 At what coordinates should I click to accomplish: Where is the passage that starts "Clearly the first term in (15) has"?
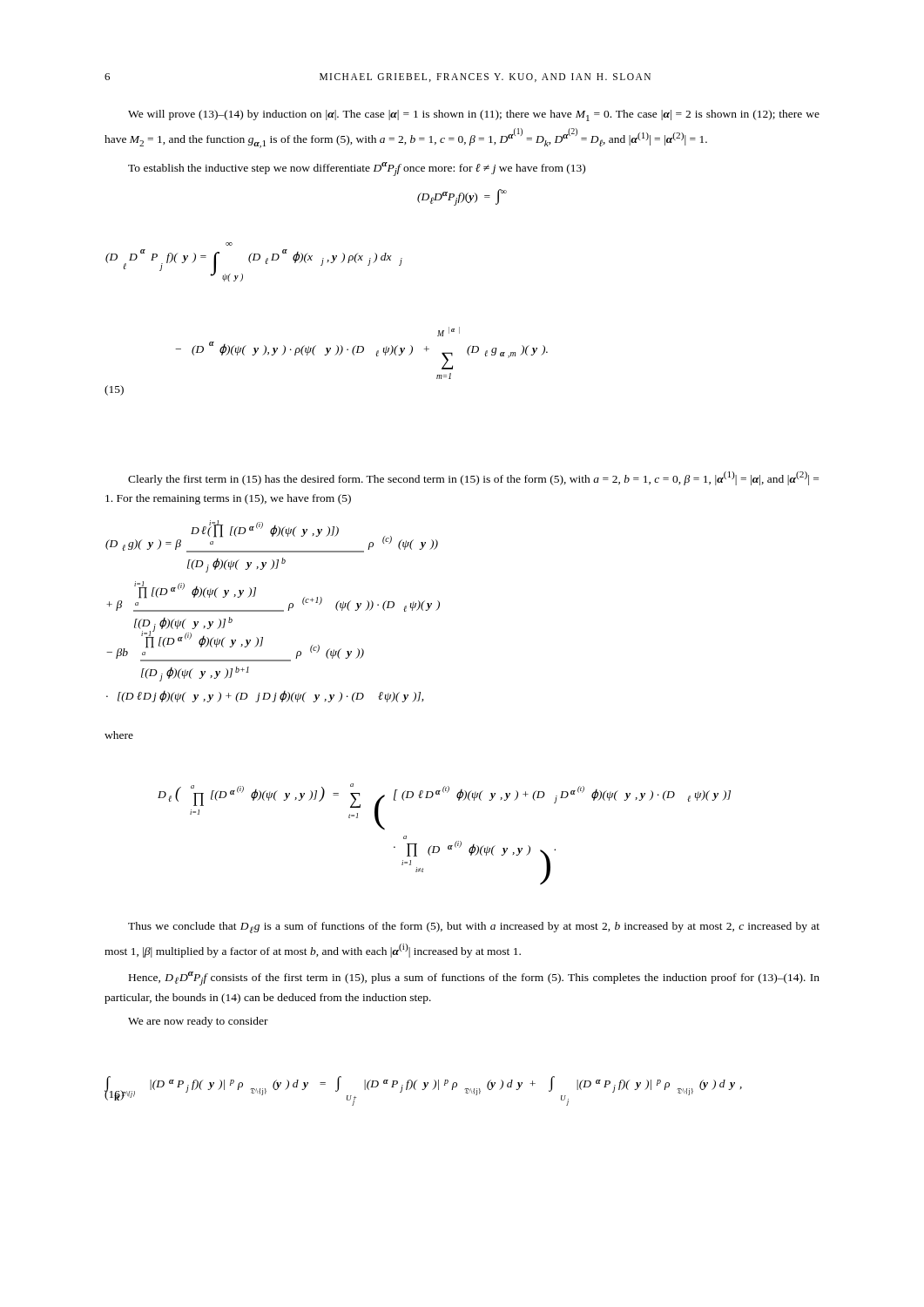pos(462,487)
